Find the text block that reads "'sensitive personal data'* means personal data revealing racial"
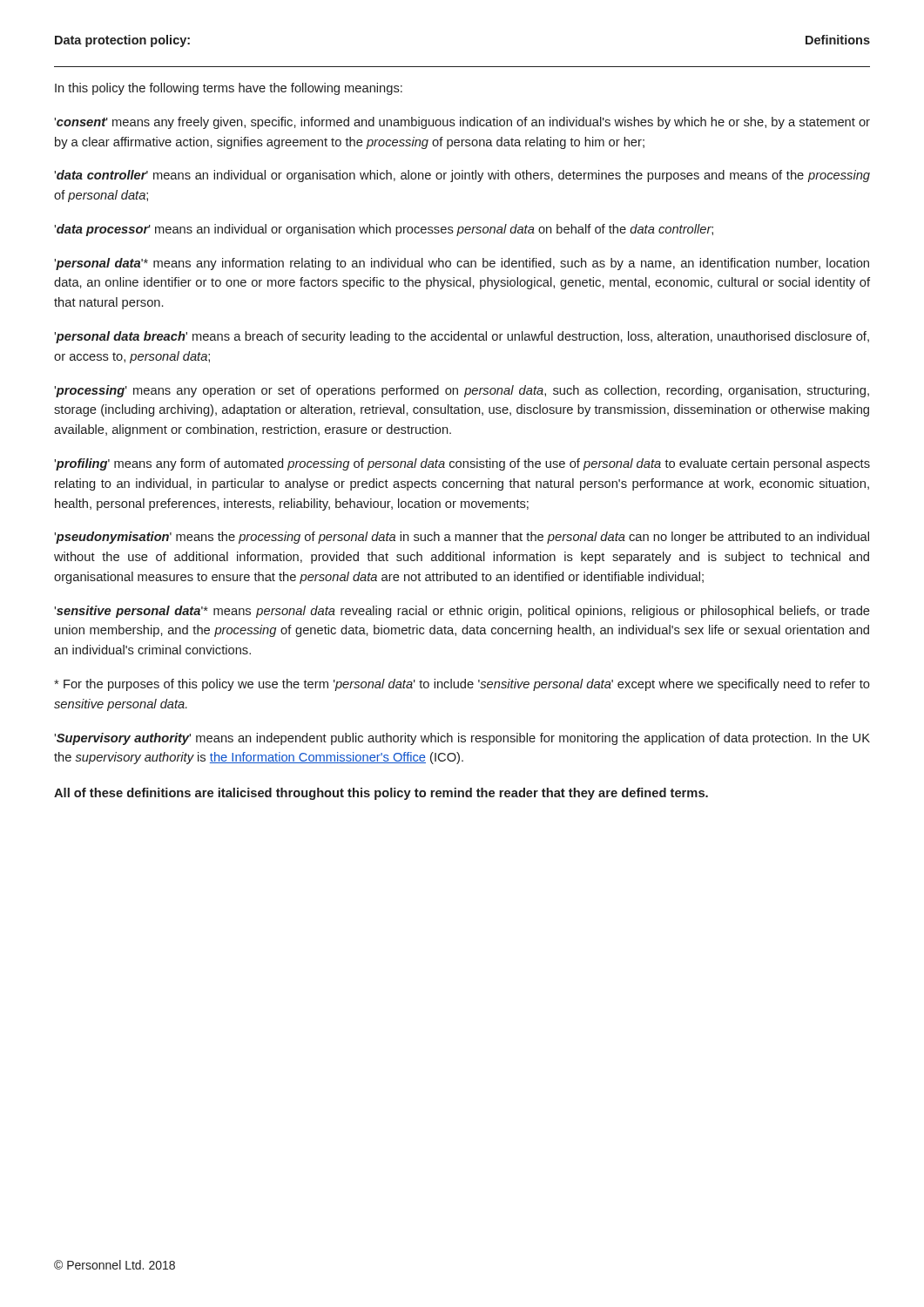924x1307 pixels. [x=462, y=630]
